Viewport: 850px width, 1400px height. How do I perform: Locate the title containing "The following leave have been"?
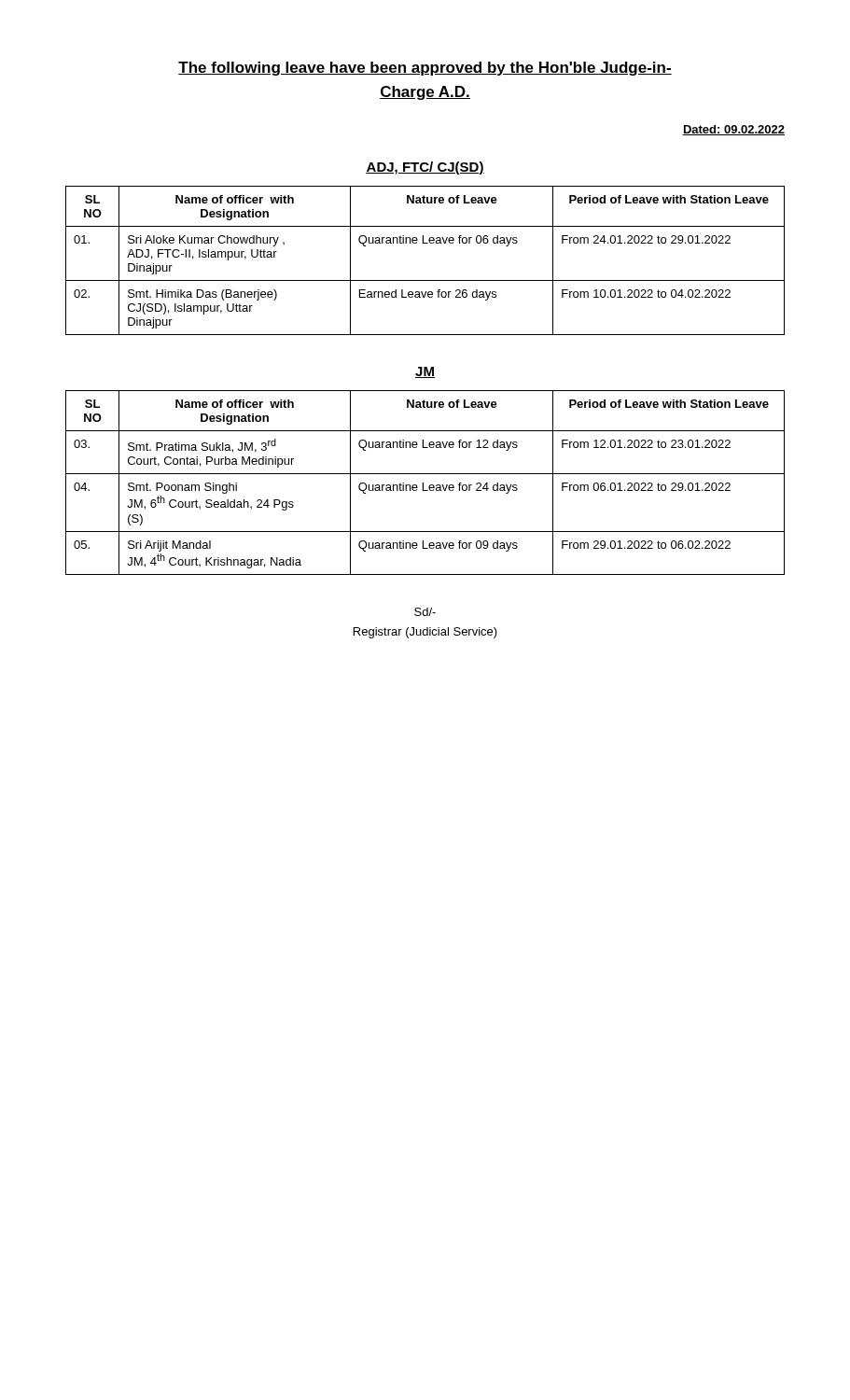pos(425,80)
